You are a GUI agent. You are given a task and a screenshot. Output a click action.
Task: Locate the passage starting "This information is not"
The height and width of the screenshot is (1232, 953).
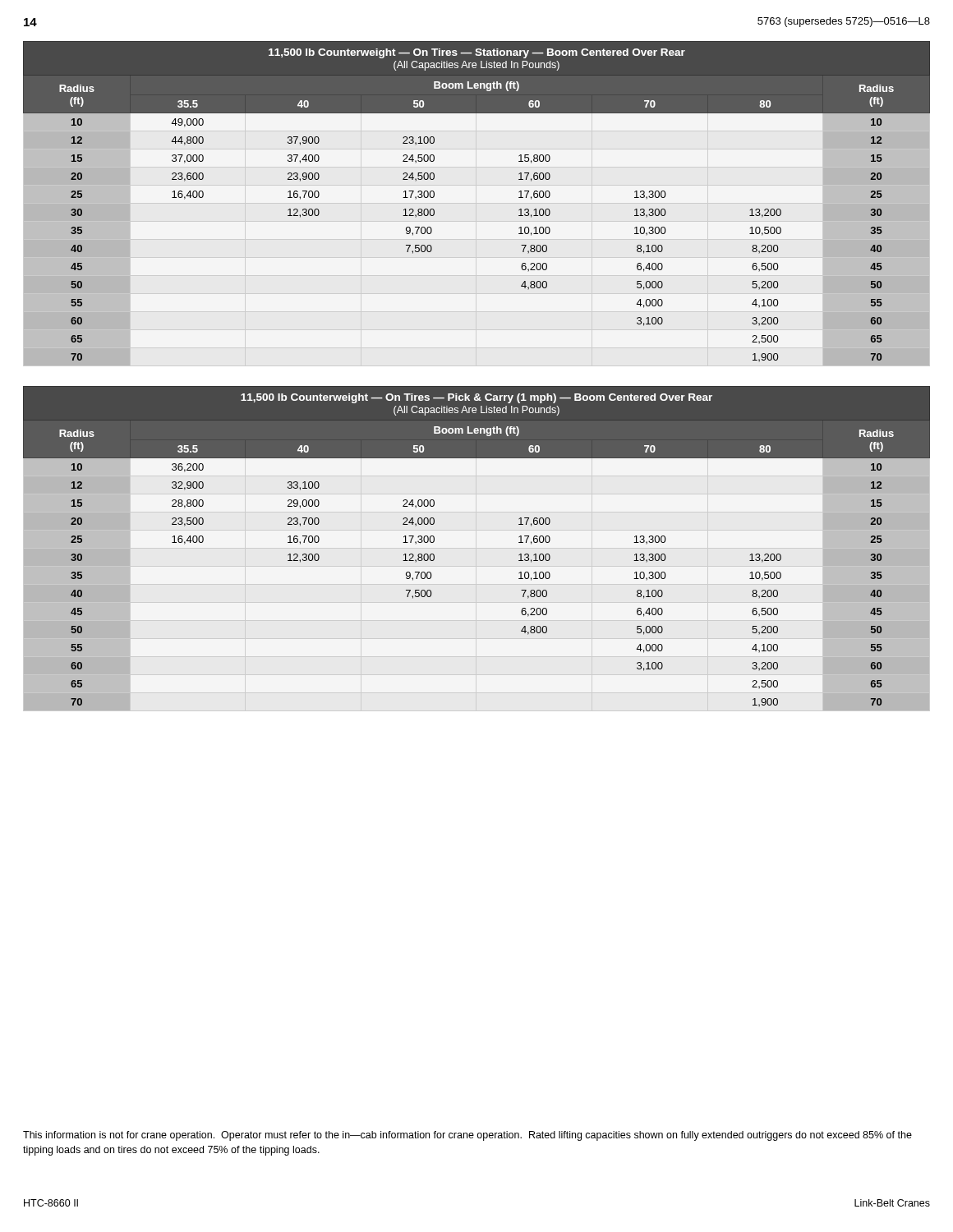(467, 1142)
